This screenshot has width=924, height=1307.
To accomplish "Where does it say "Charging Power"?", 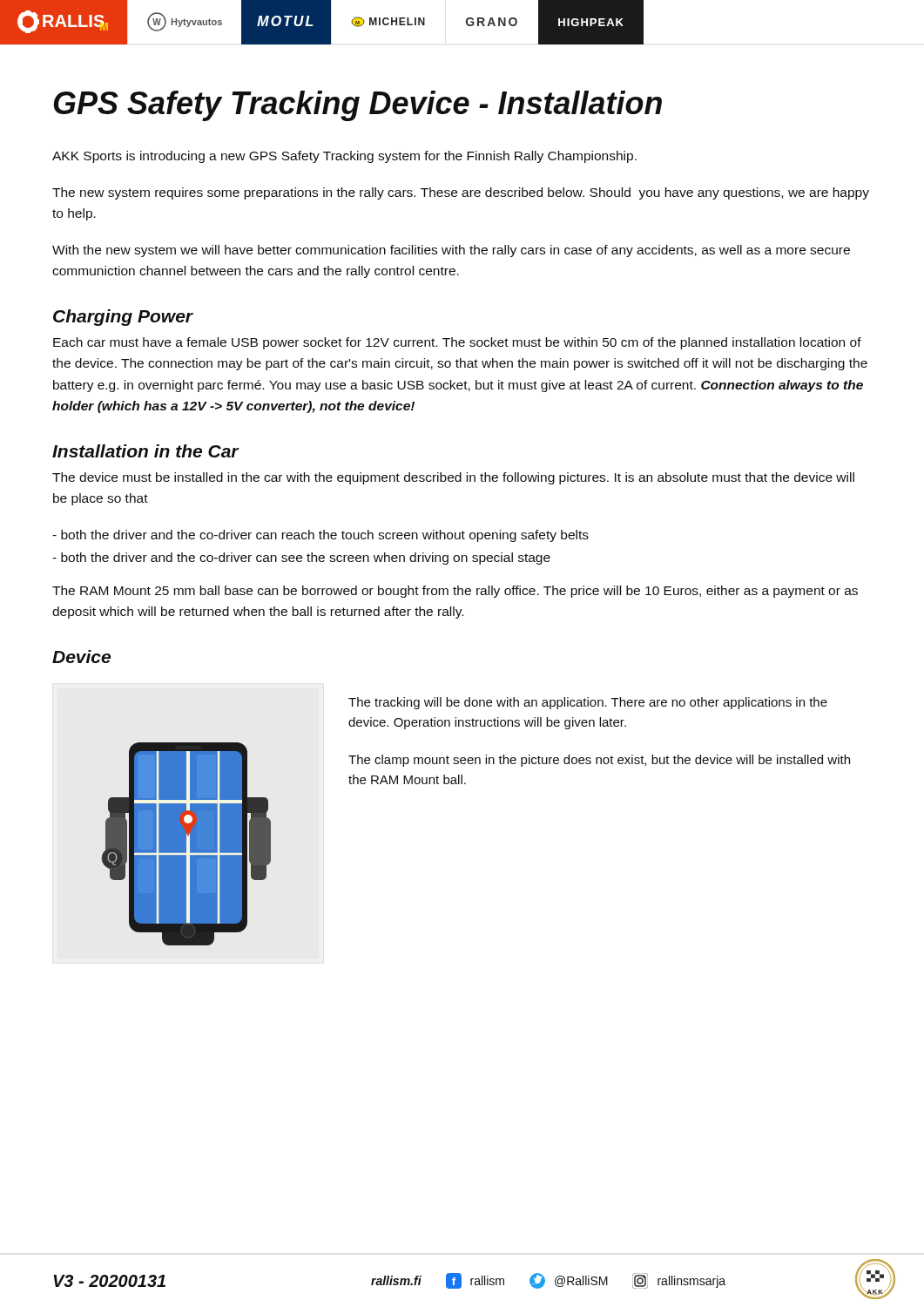I will click(x=122, y=316).
